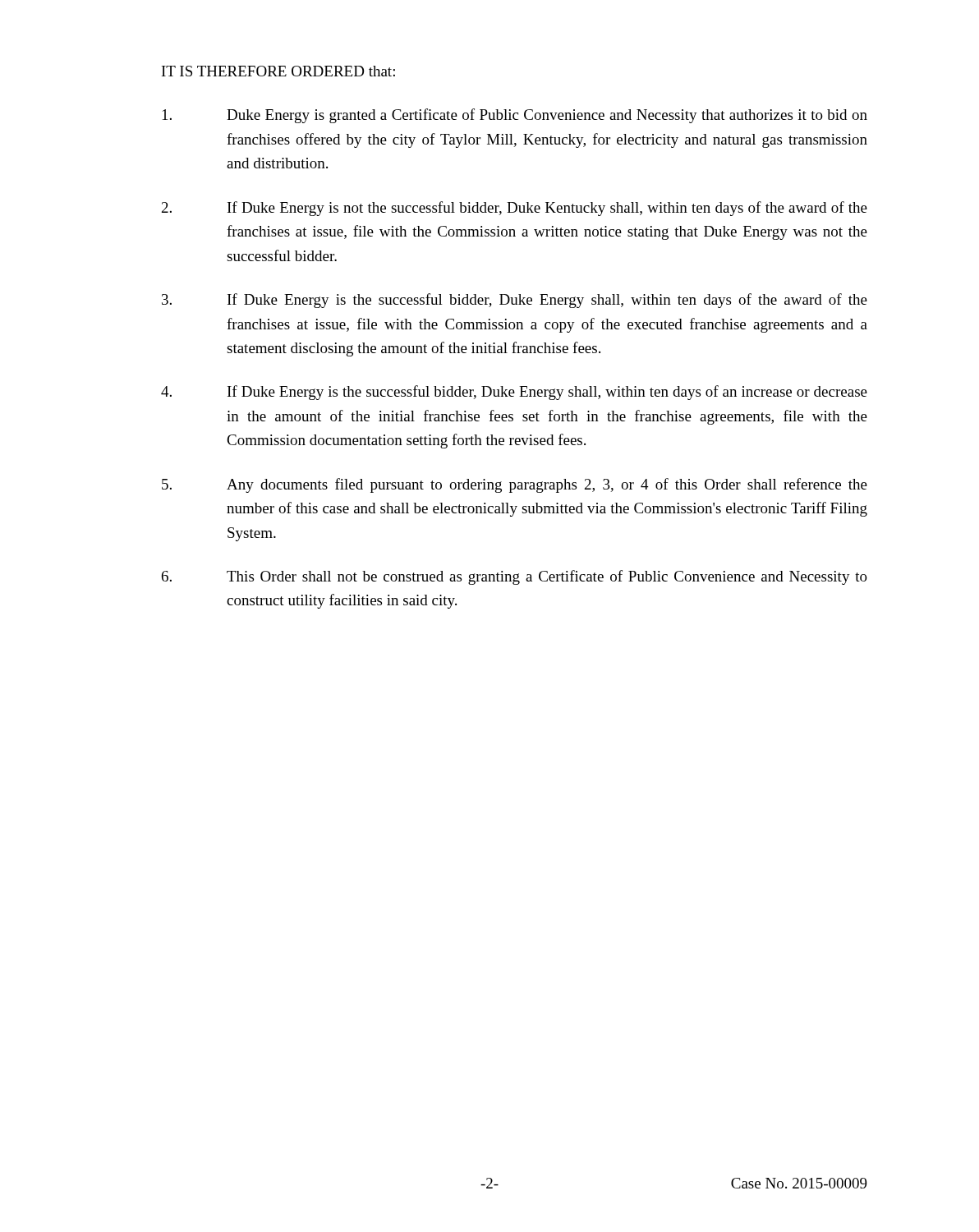Locate the list item that says "3. If Duke Energy is the successful"
The height and width of the screenshot is (1232, 979).
(490, 324)
